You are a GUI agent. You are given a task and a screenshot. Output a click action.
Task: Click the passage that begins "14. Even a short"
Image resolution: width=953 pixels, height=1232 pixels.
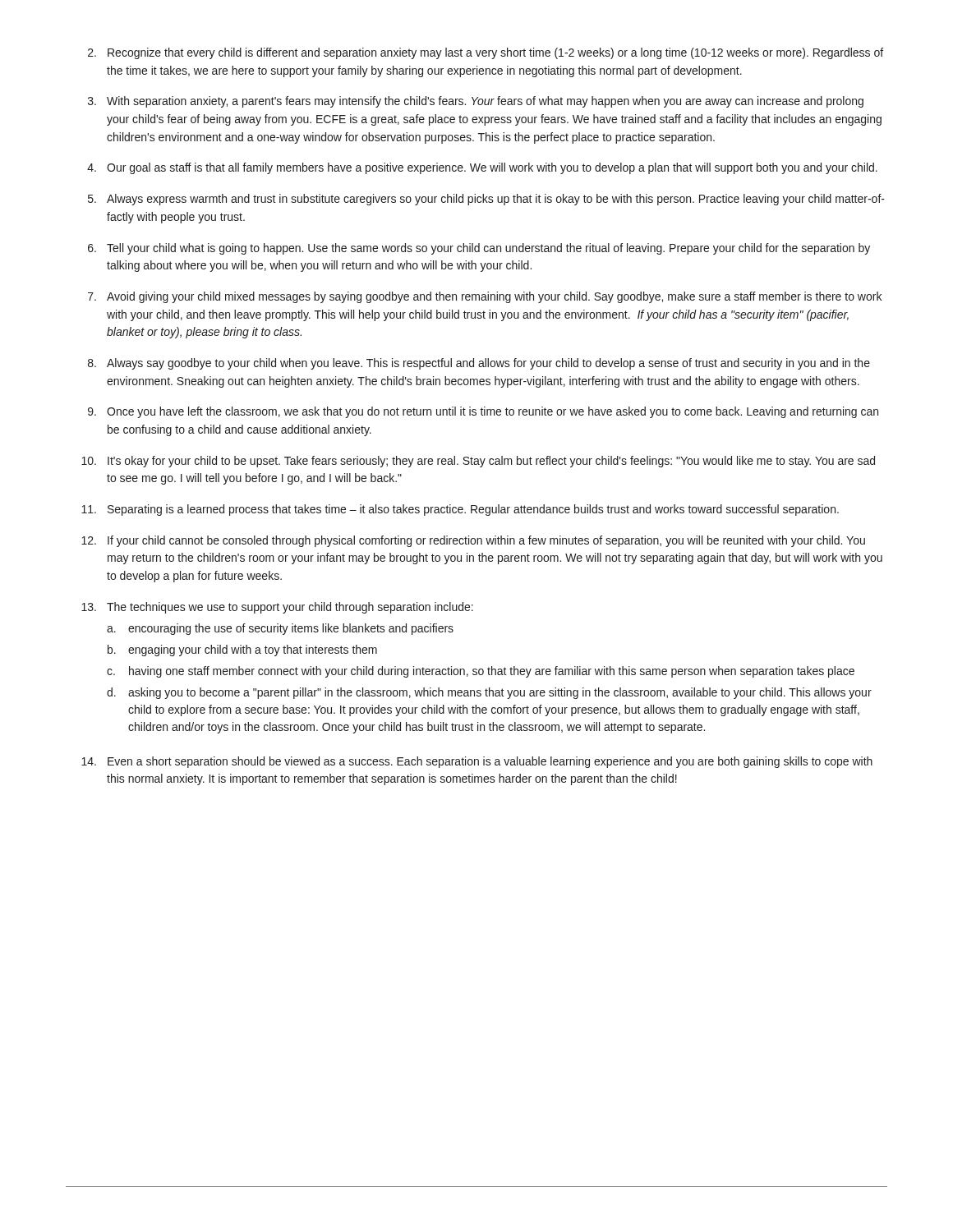point(476,771)
